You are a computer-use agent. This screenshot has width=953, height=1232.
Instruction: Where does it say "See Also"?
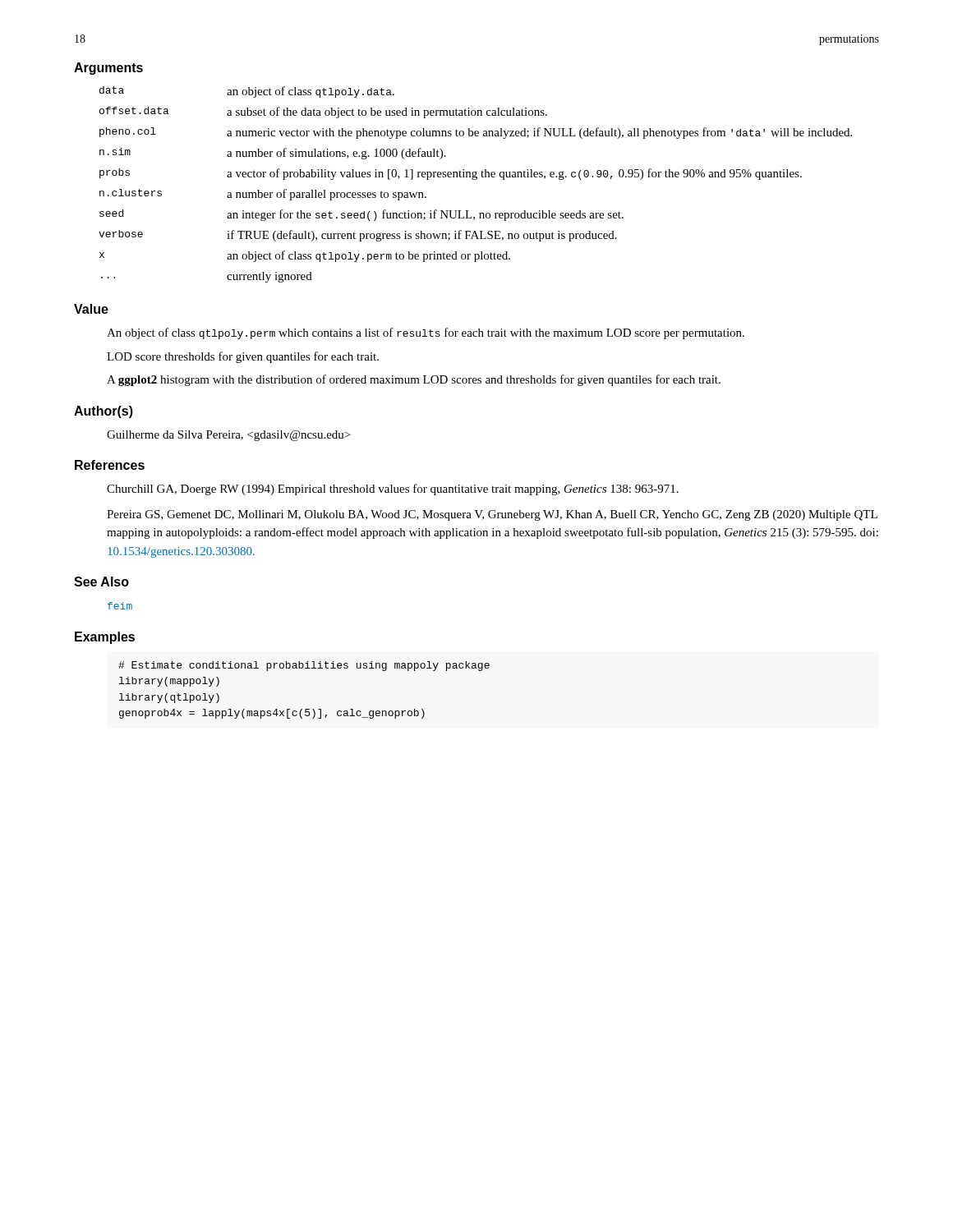coord(101,582)
